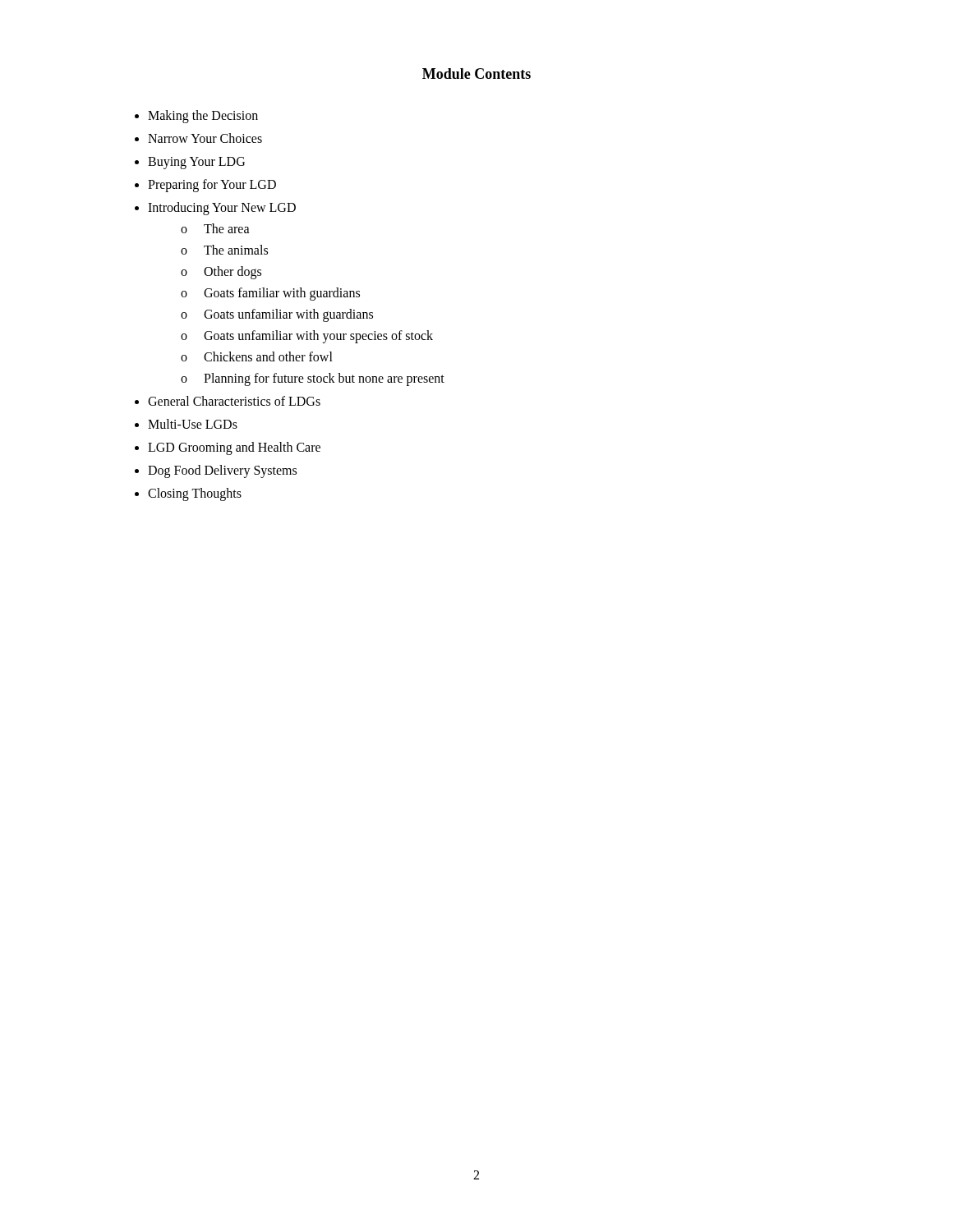
Task: Find the list item that says "The area"
Action: tap(227, 229)
